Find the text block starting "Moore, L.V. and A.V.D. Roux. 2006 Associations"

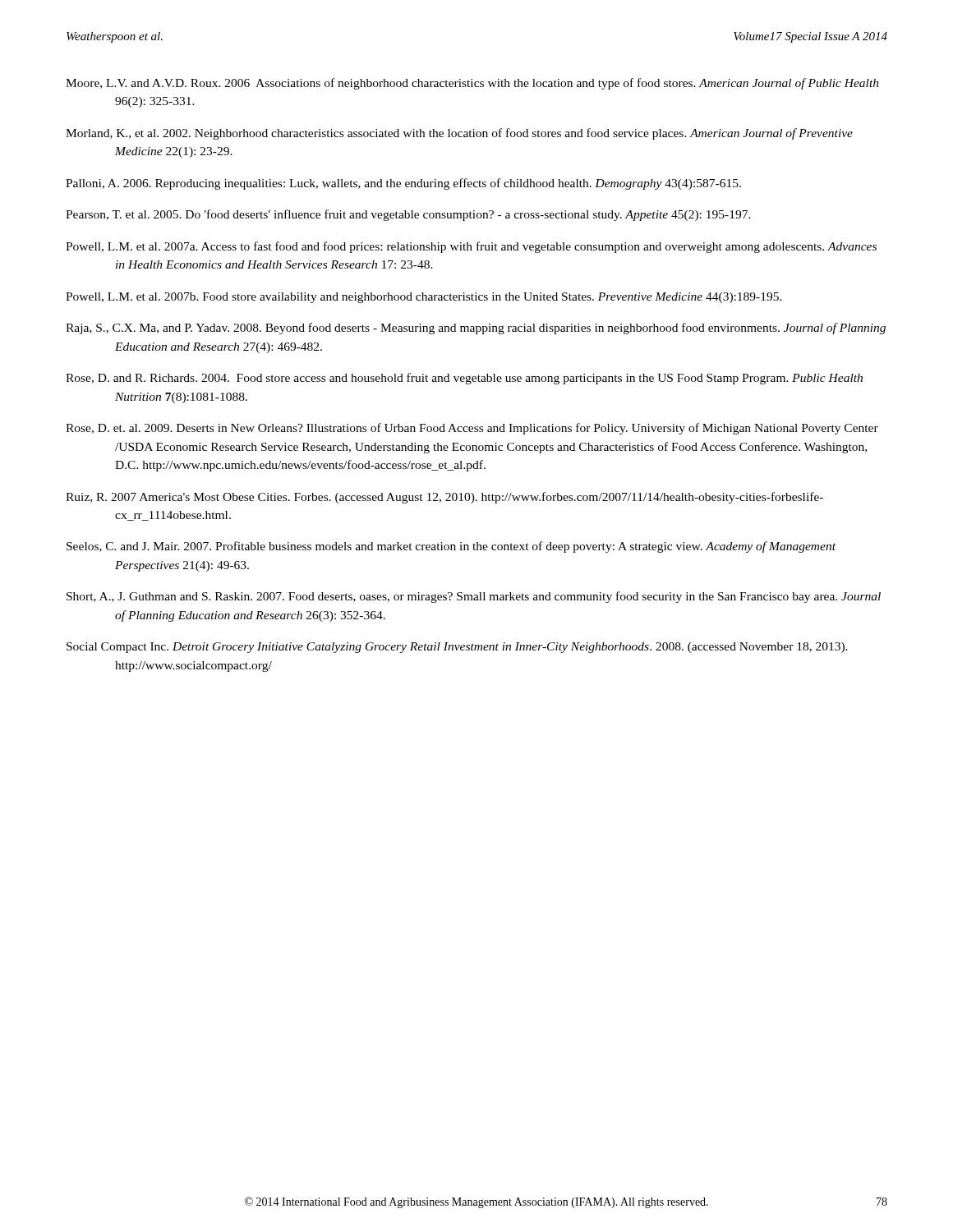point(472,92)
